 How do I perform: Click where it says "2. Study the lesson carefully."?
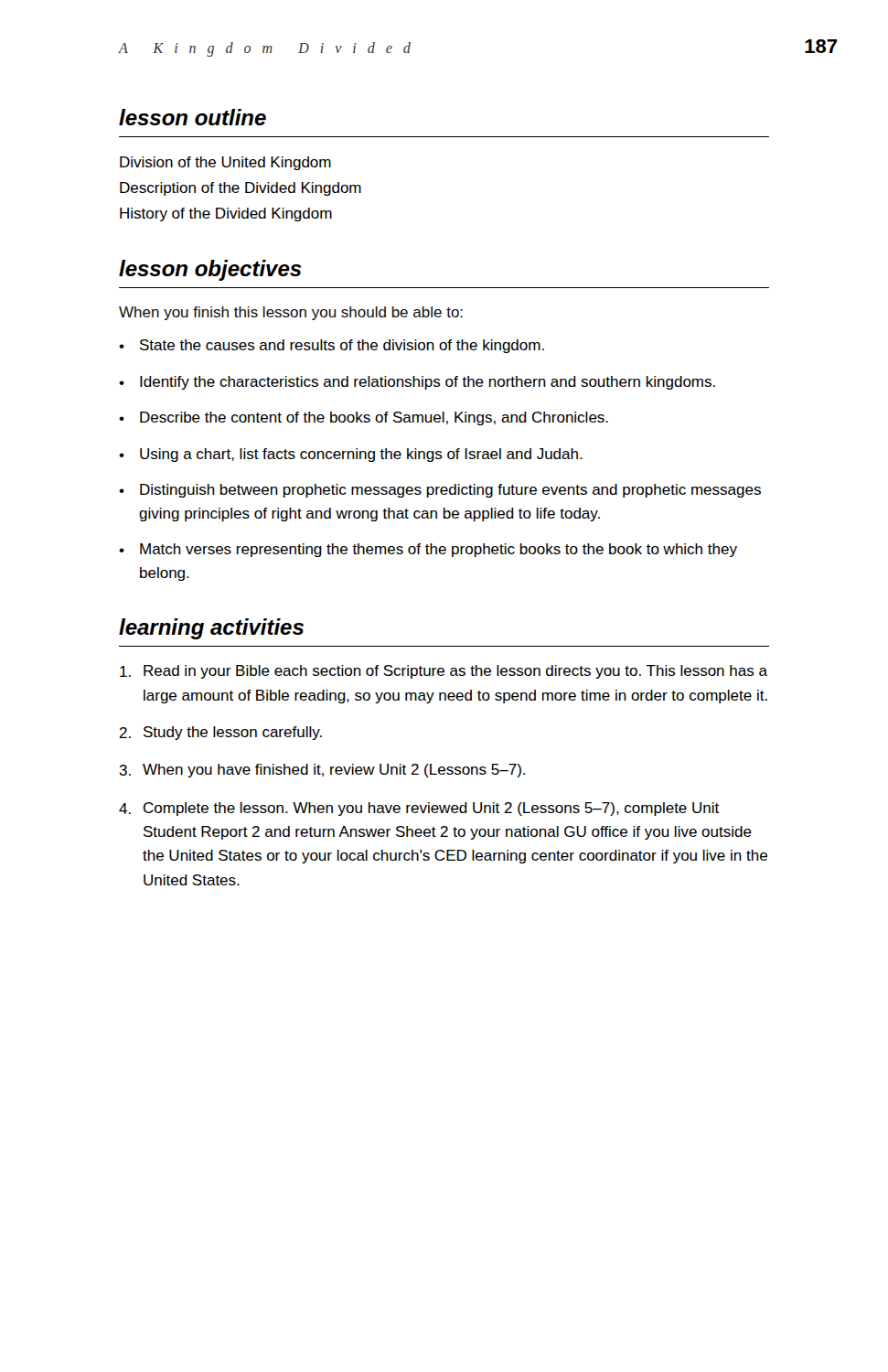coord(220,733)
